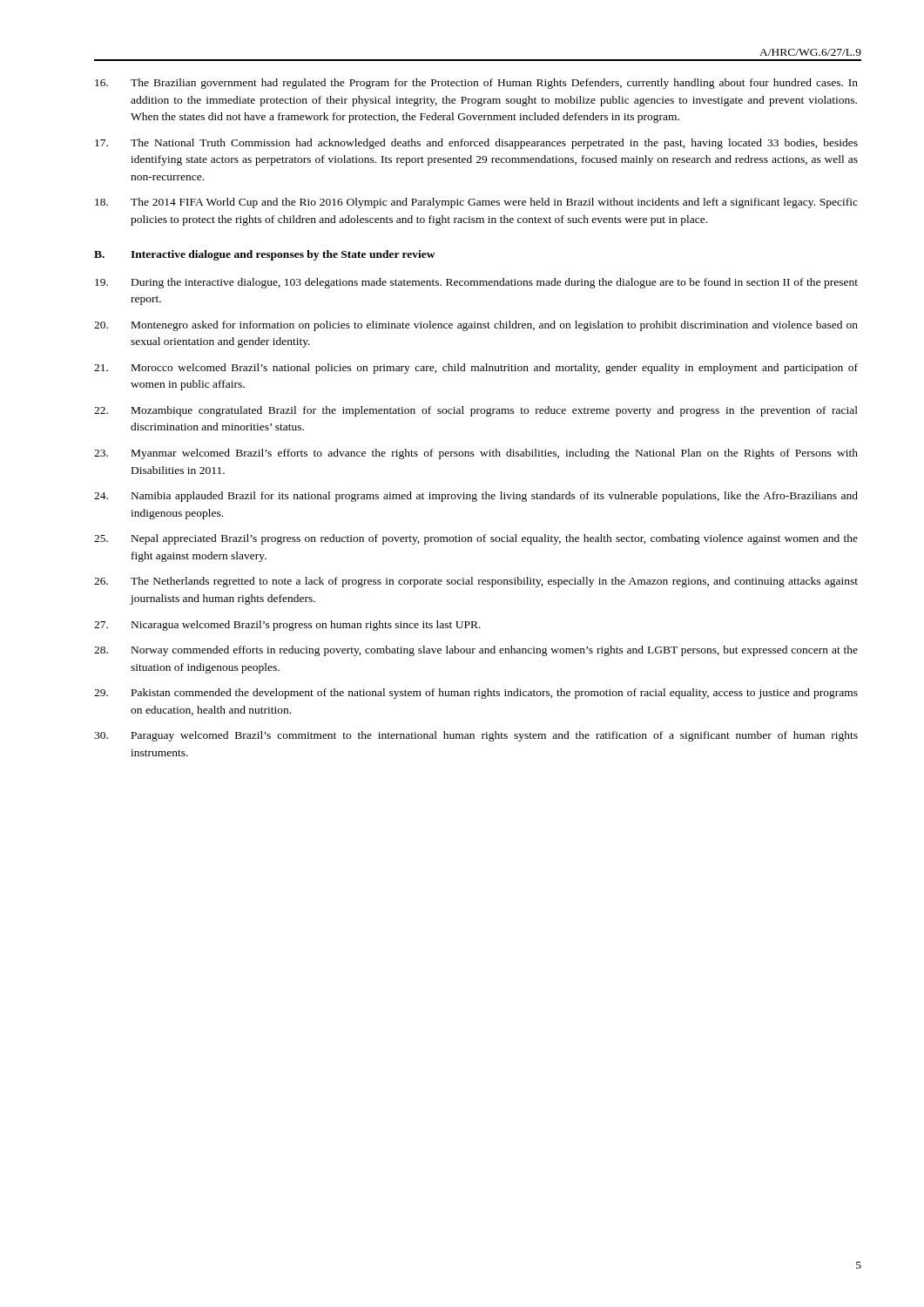Screen dimensions: 1307x924
Task: Point to the block beginning "During the interactive dialogue, 103 delegations made"
Action: coord(476,290)
